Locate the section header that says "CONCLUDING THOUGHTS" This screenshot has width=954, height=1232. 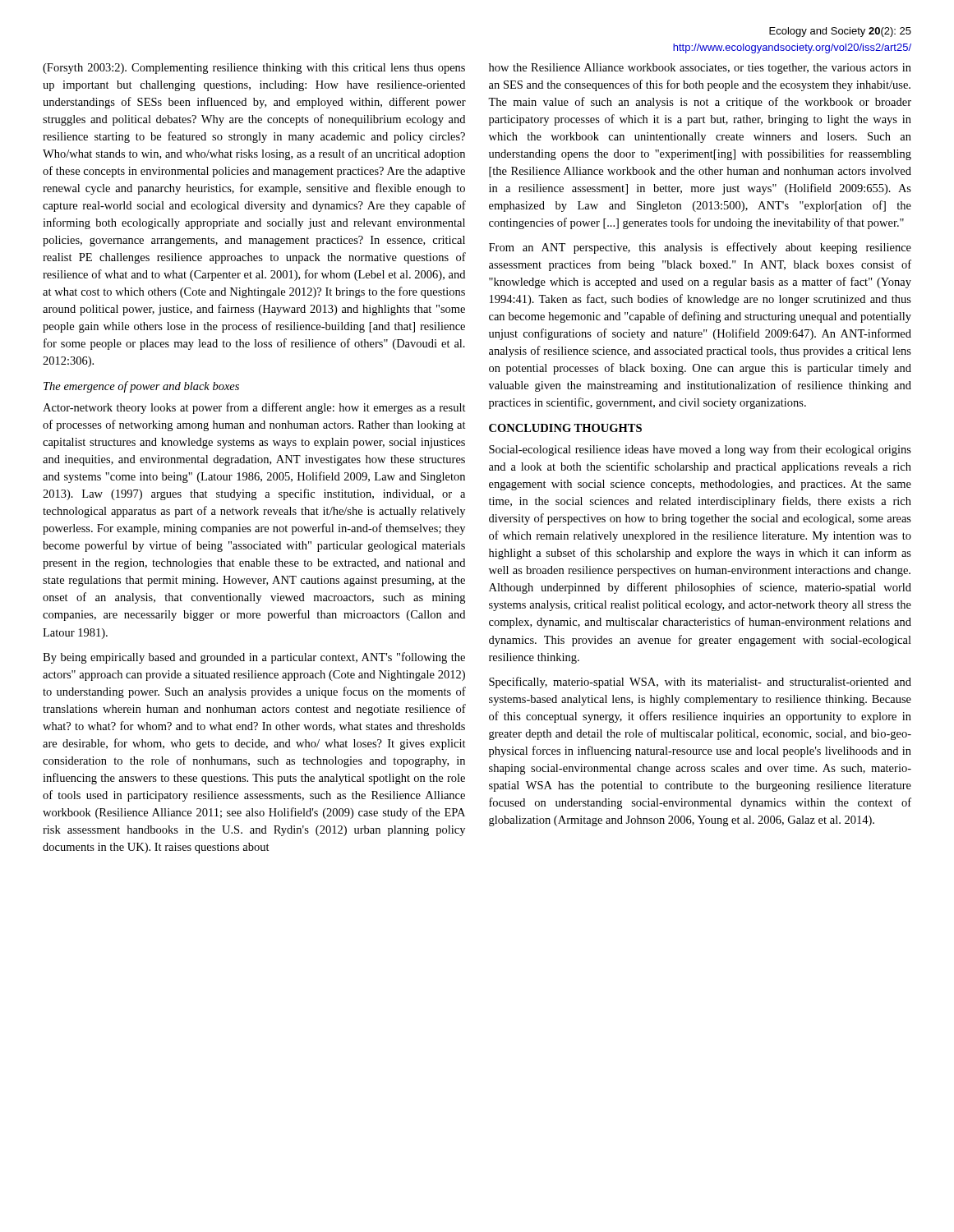pyautogui.click(x=565, y=428)
